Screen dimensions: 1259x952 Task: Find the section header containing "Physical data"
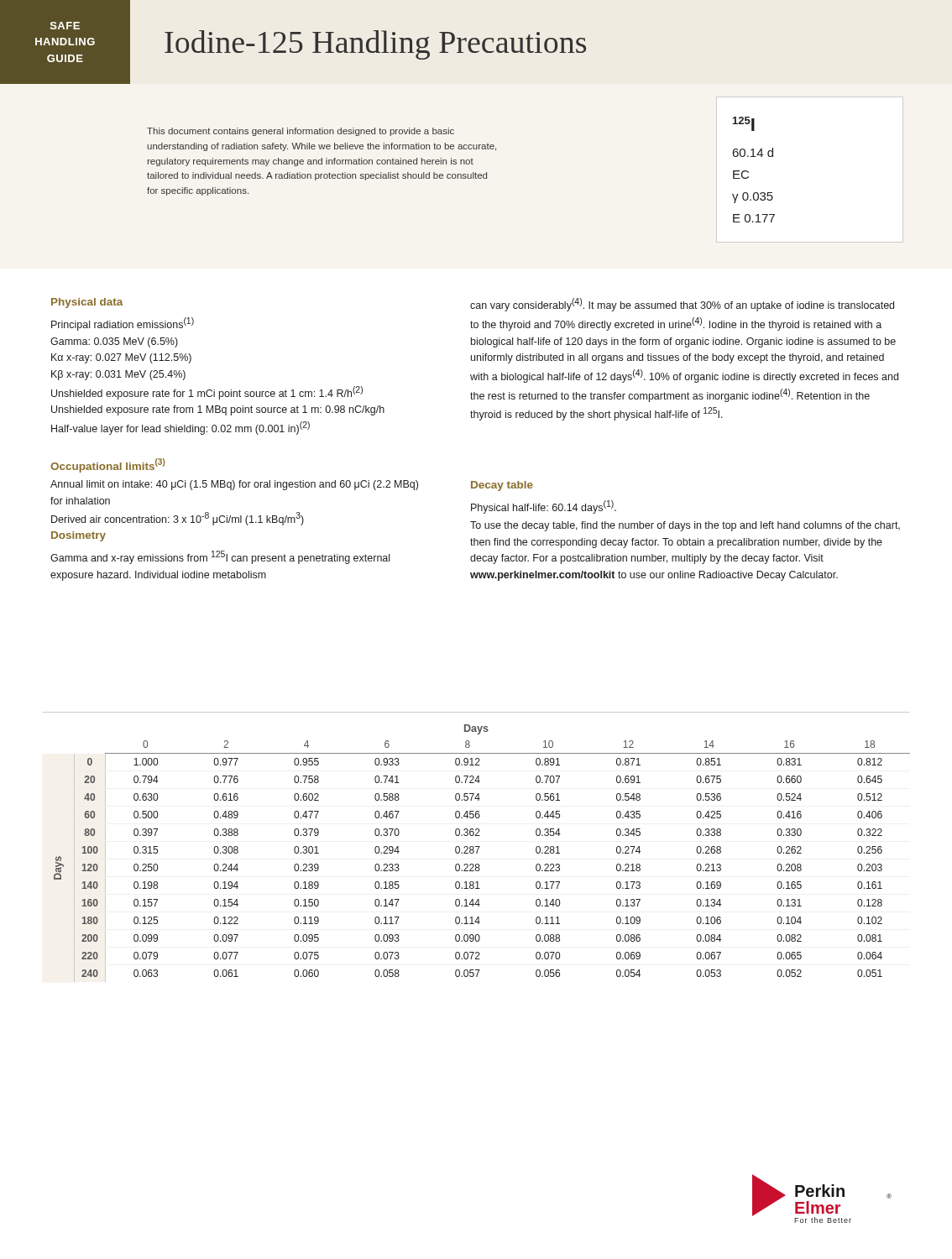pyautogui.click(x=87, y=302)
